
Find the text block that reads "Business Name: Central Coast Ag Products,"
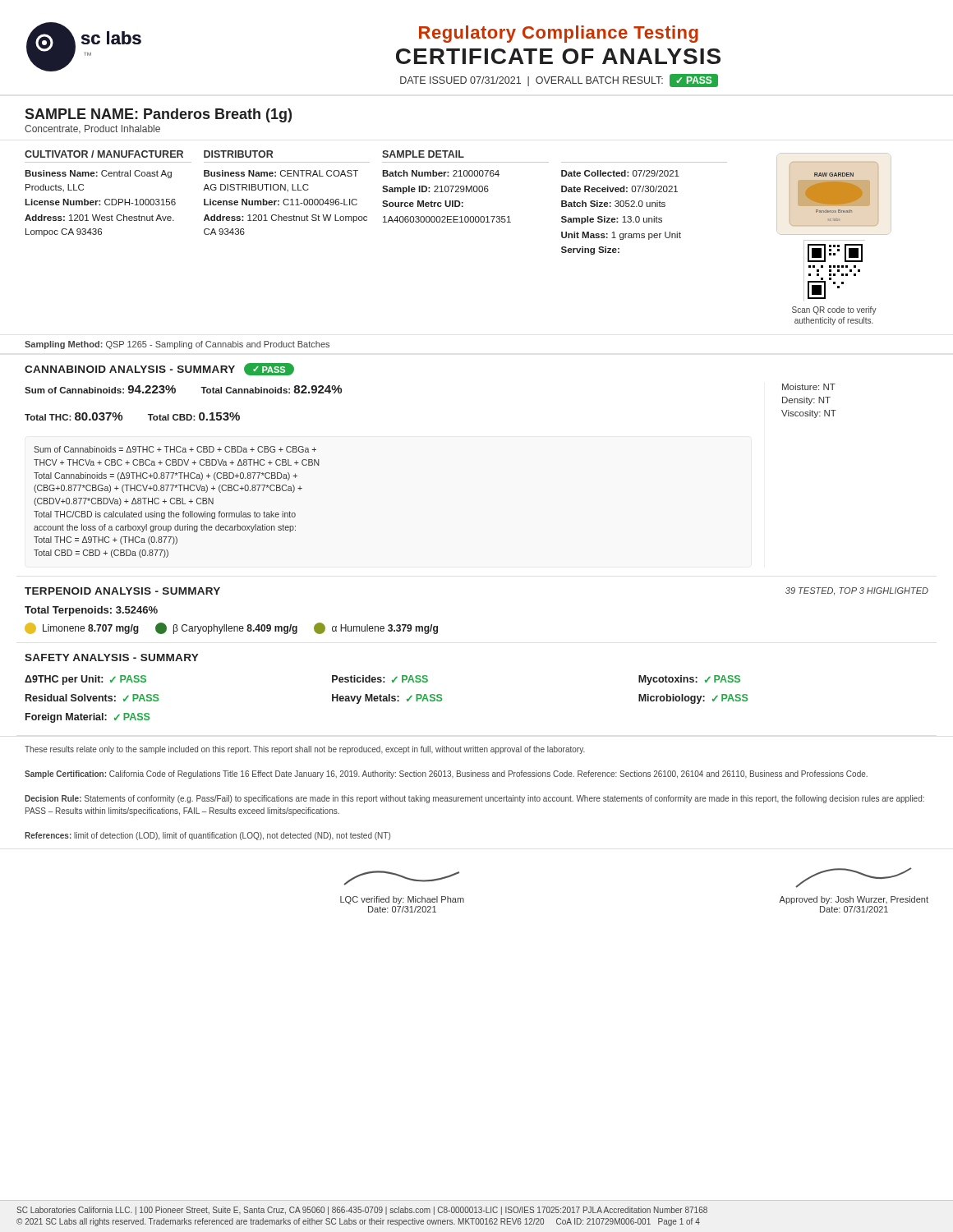[108, 203]
